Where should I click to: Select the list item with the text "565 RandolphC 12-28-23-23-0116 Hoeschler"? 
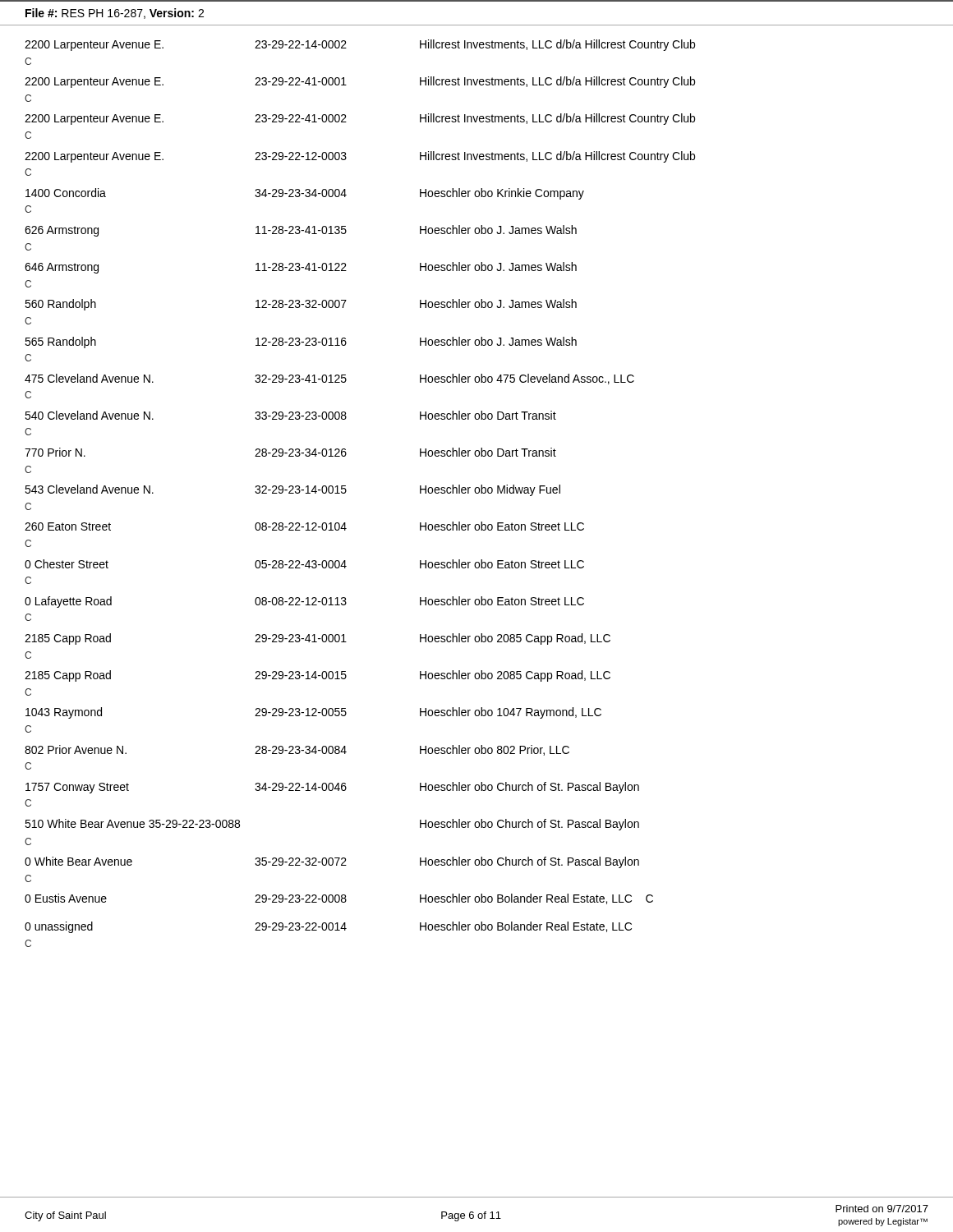point(476,348)
